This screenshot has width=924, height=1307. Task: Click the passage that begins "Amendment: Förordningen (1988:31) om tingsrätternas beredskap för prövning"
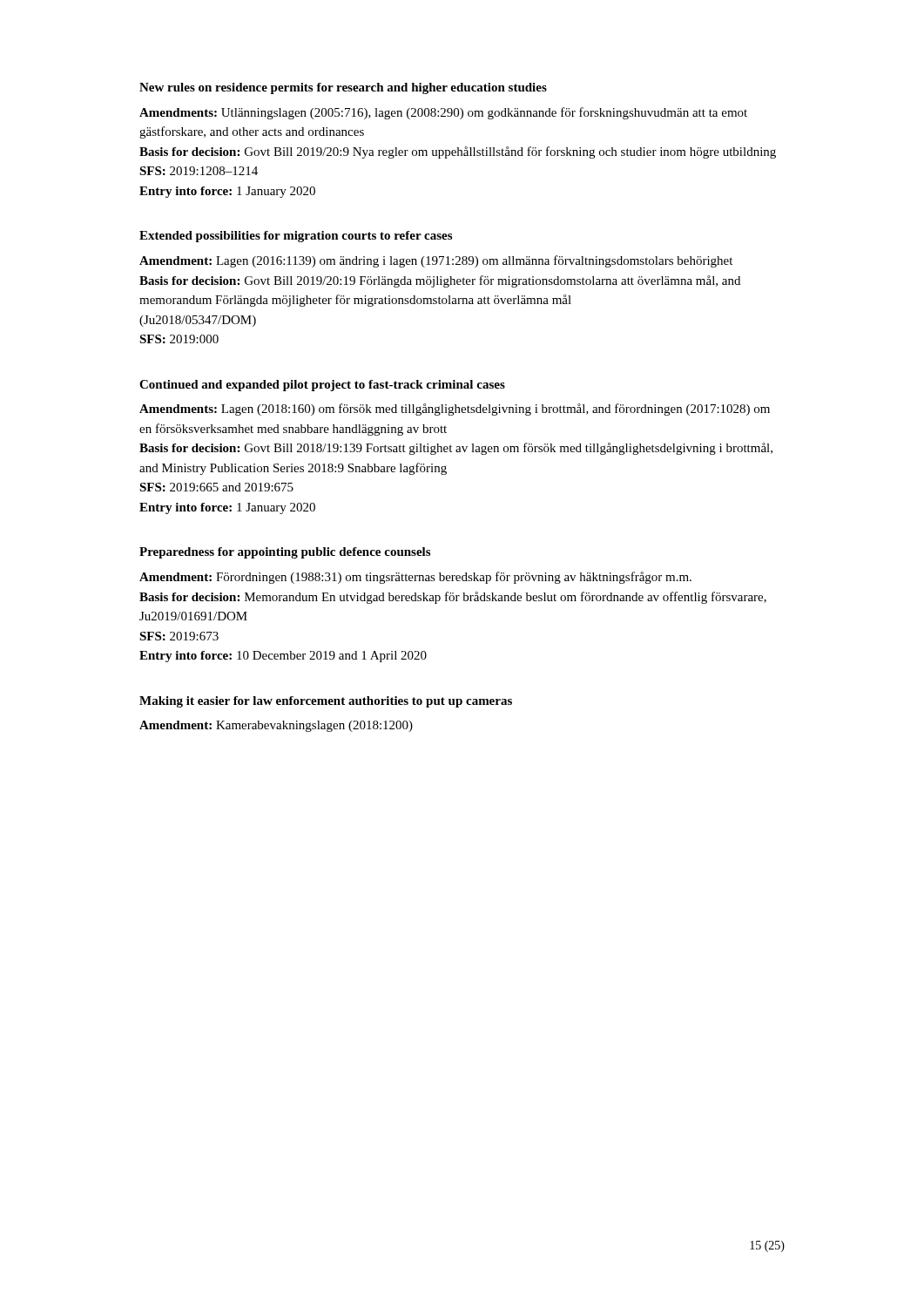tap(415, 578)
